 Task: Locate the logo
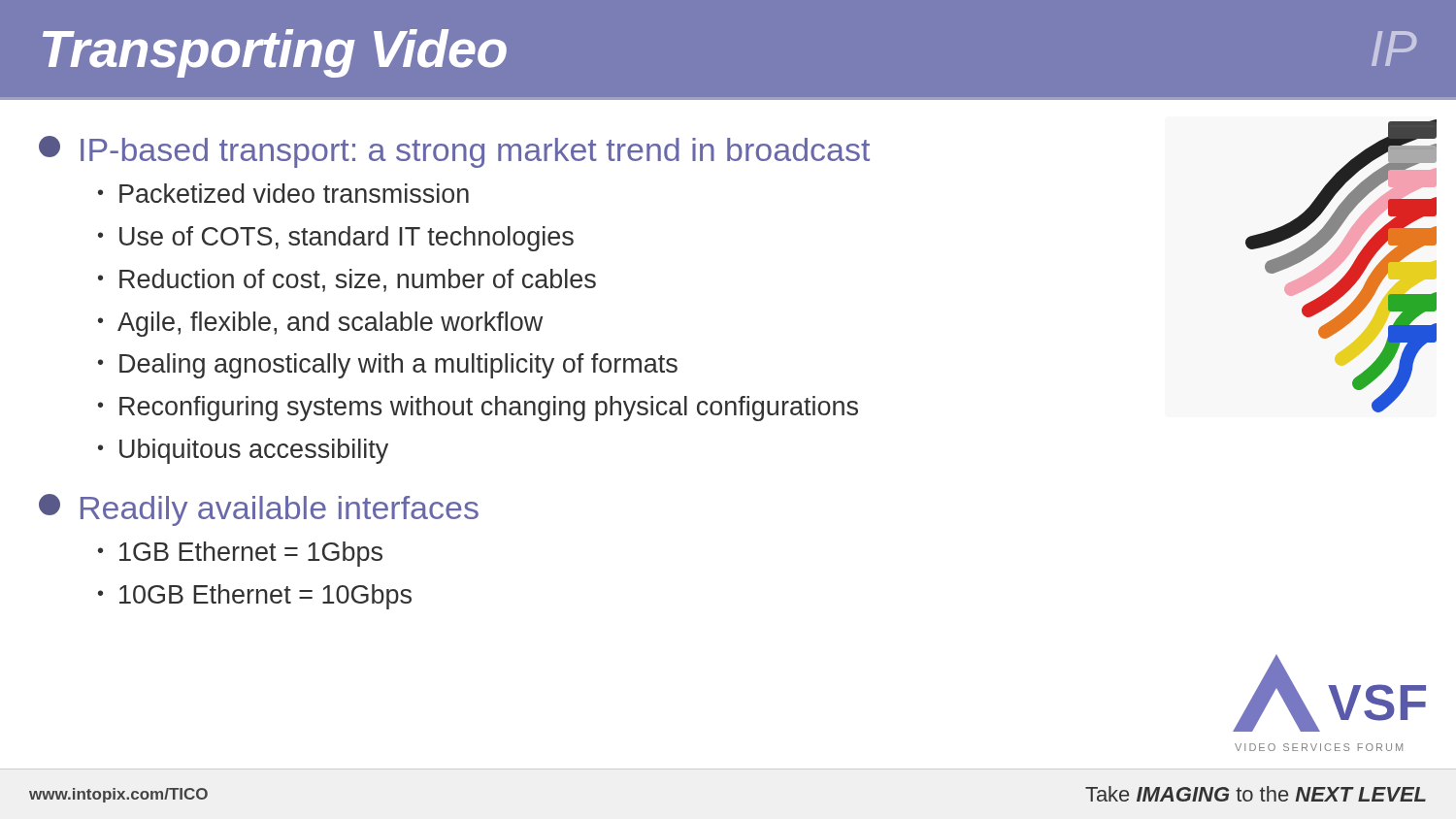[x=1330, y=707]
